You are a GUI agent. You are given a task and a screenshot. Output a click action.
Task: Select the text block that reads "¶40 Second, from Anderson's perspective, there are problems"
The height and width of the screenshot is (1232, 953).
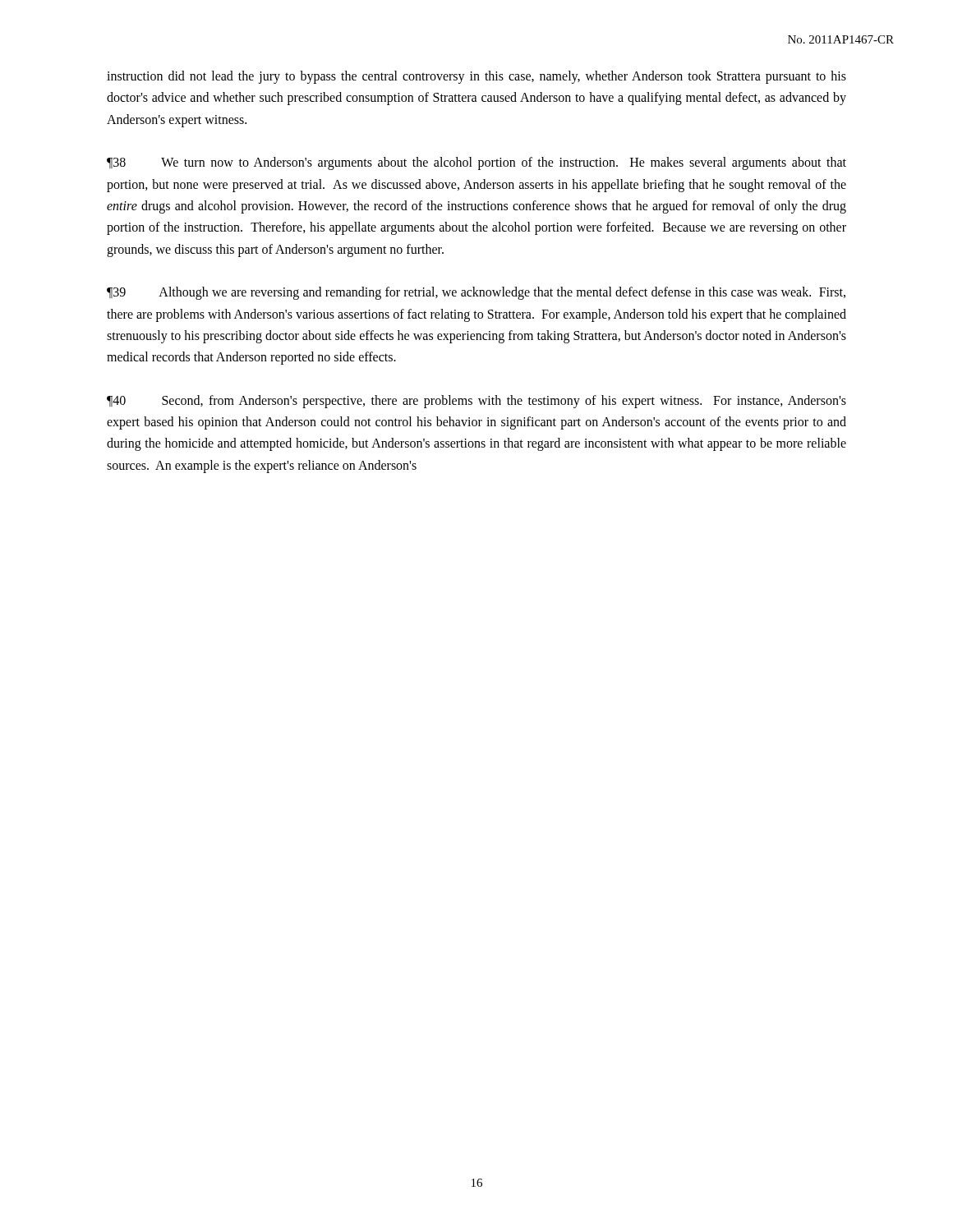476,431
